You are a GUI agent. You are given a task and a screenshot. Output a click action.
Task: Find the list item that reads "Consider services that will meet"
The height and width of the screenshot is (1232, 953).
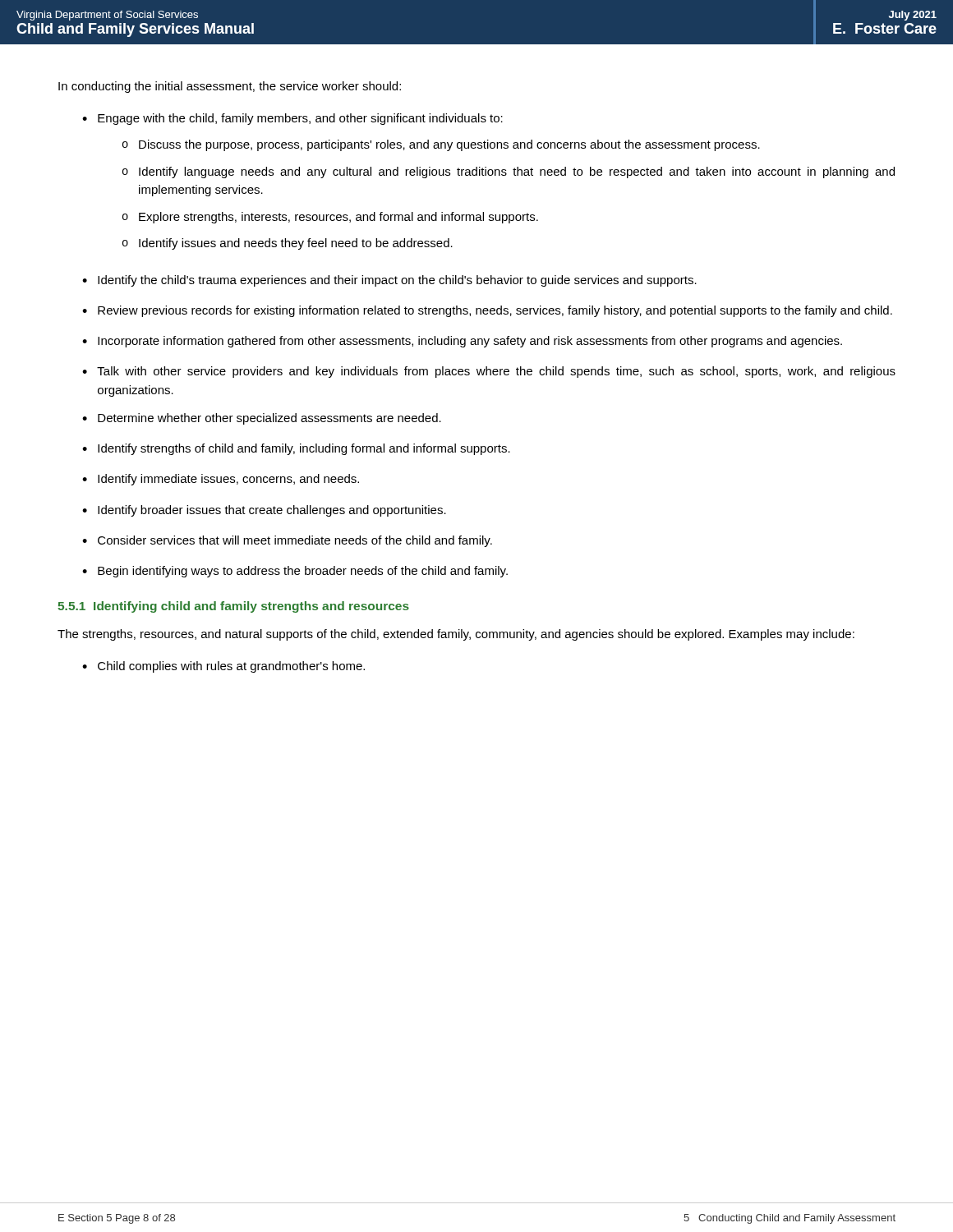(496, 540)
